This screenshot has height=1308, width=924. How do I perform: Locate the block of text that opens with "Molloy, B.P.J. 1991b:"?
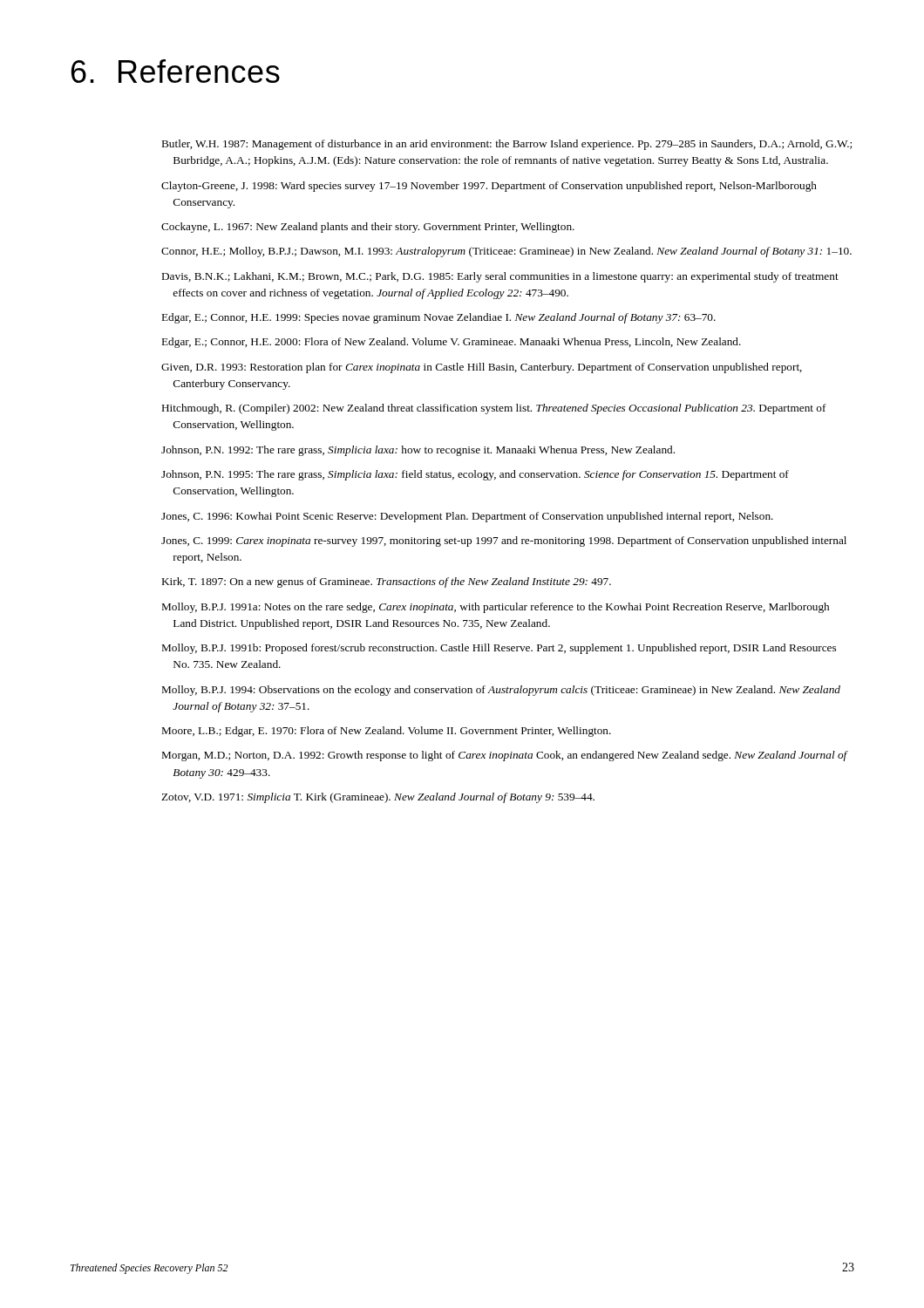point(499,656)
